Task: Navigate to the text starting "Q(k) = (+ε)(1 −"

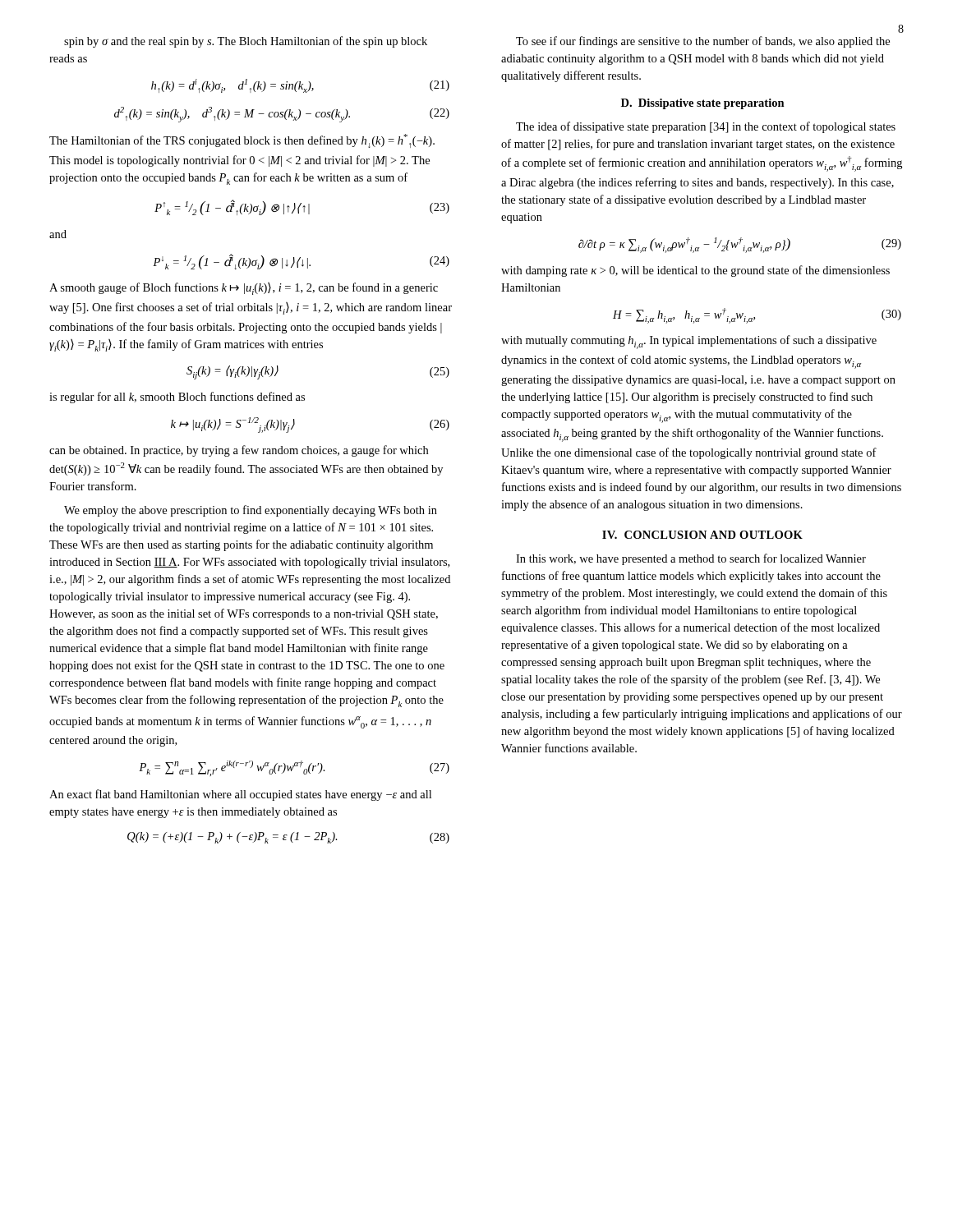Action: coord(251,837)
